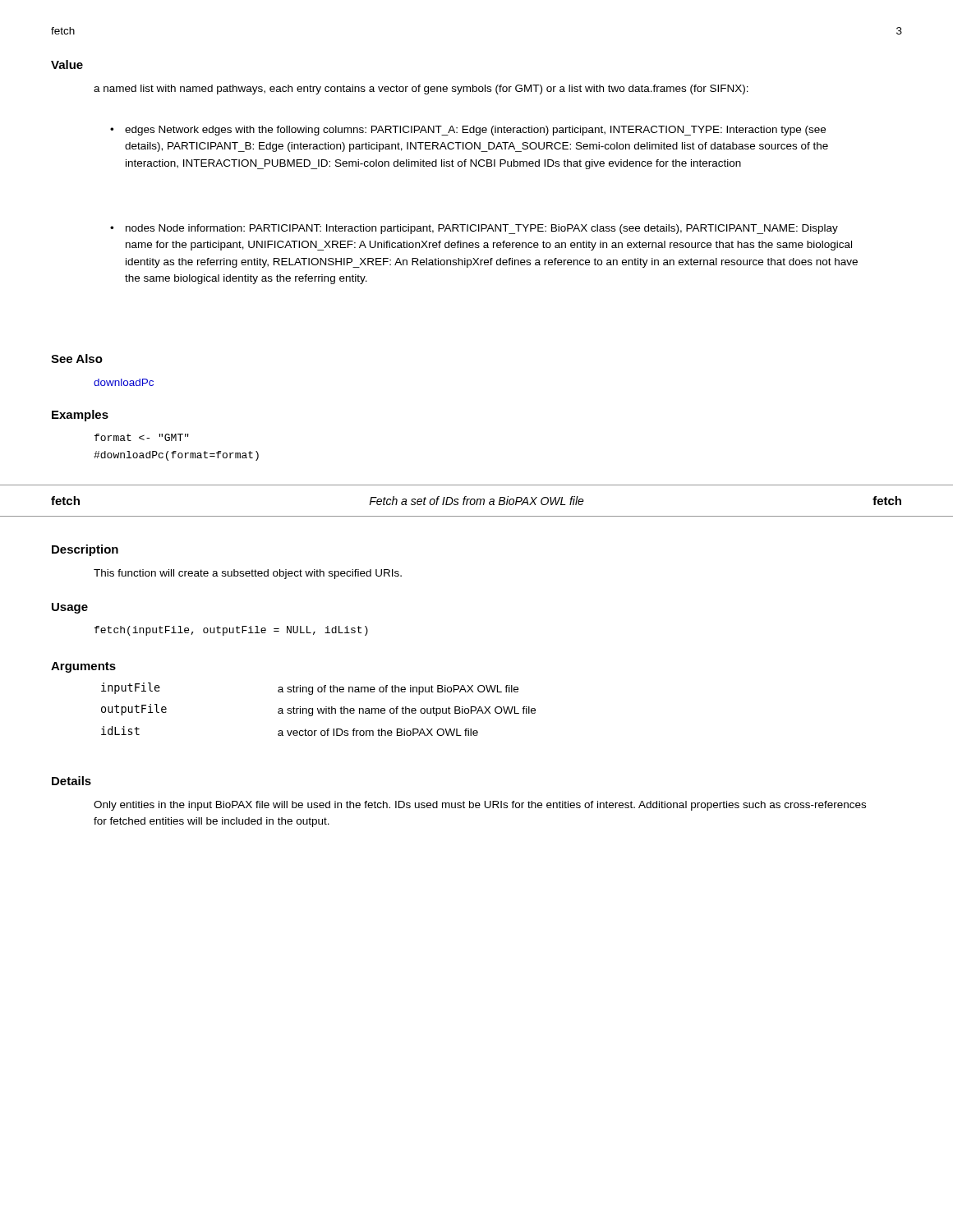Screen dimensions: 1232x953
Task: Point to "format <- "GMT" #downloadPc(format=format)"
Action: click(177, 447)
